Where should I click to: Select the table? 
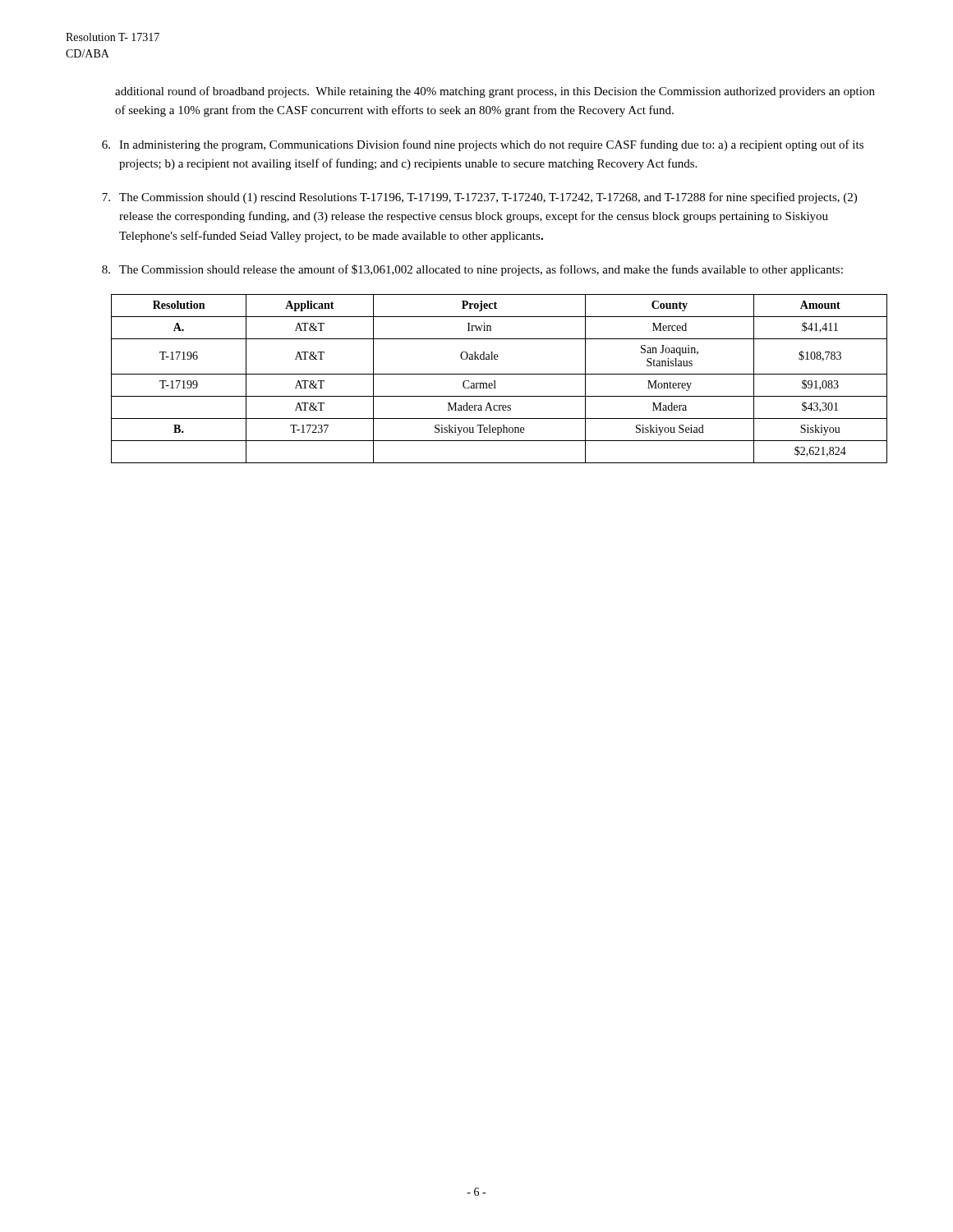pyautogui.click(x=499, y=379)
